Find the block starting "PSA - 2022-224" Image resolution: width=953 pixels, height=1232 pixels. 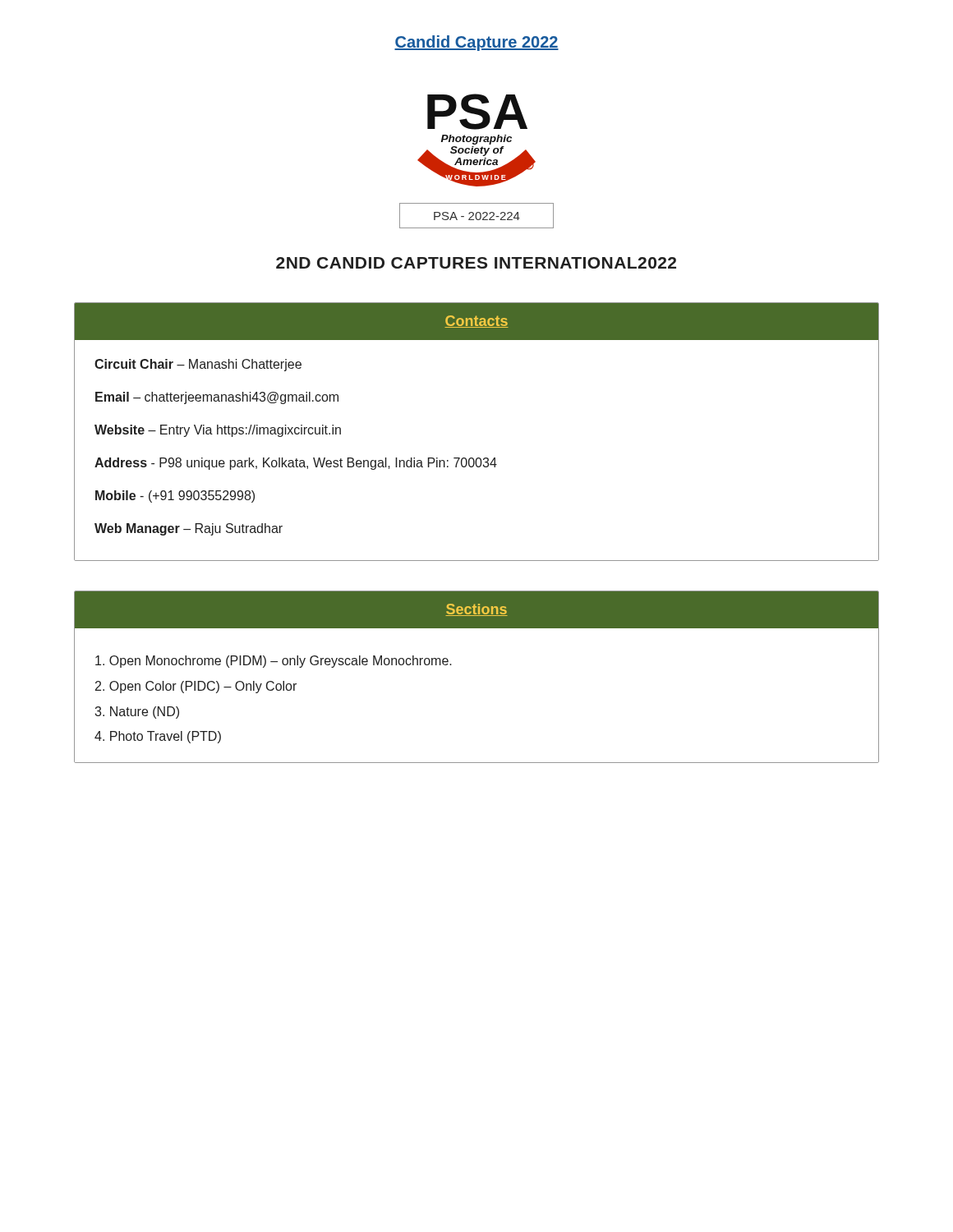point(476,216)
